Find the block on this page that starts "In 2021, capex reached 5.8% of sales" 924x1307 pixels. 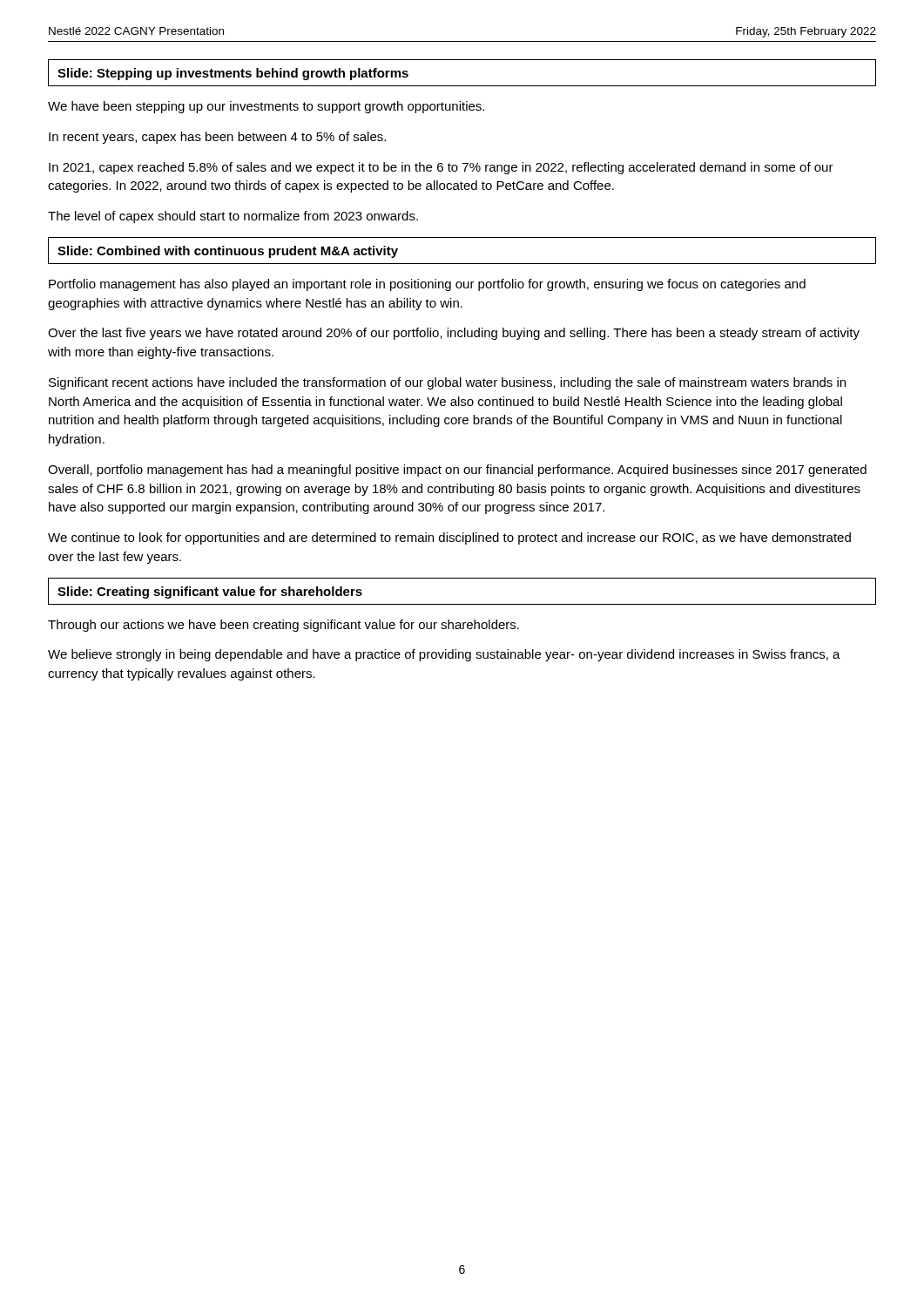(x=440, y=176)
